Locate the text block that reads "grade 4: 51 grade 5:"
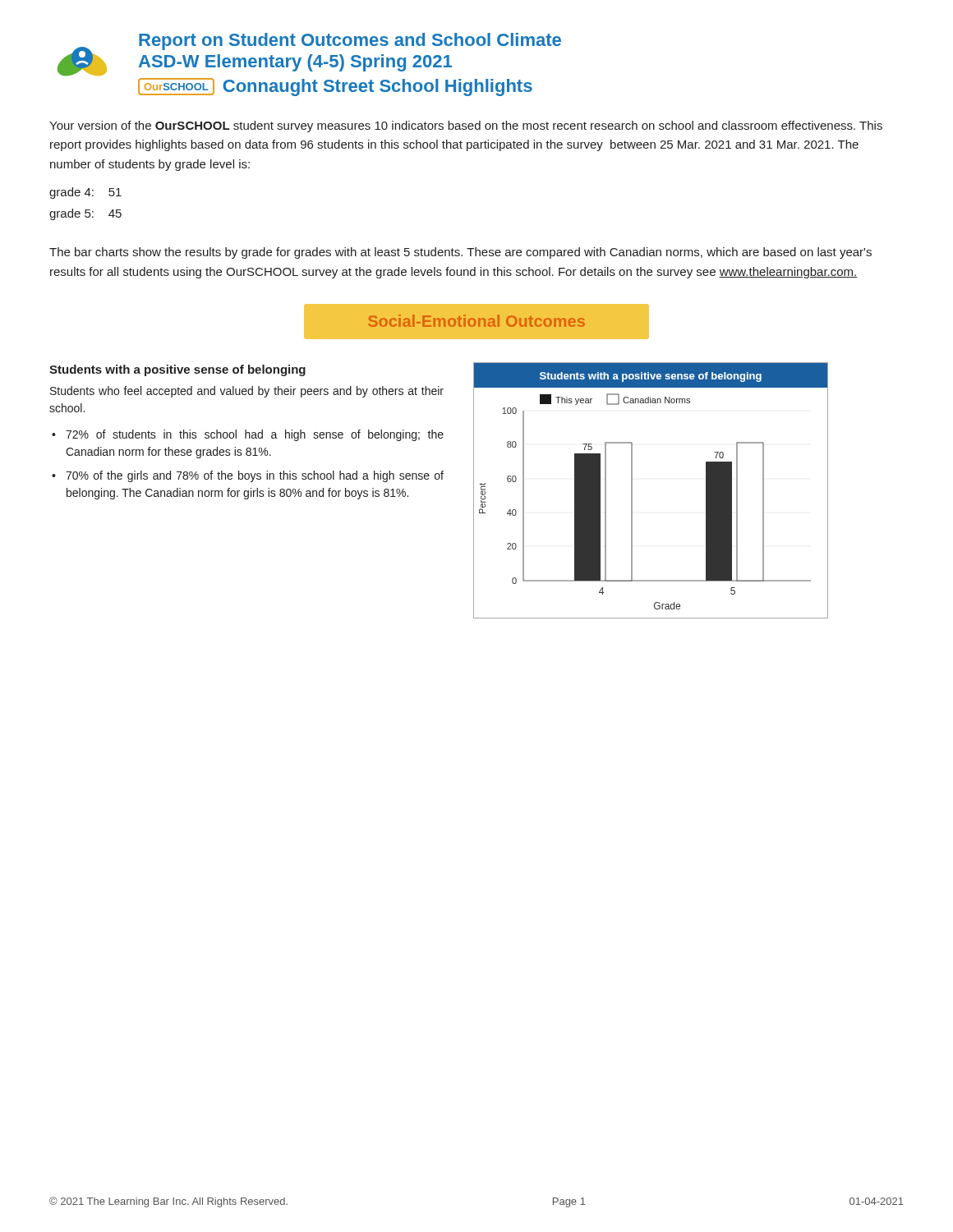This screenshot has width=953, height=1232. click(x=86, y=202)
